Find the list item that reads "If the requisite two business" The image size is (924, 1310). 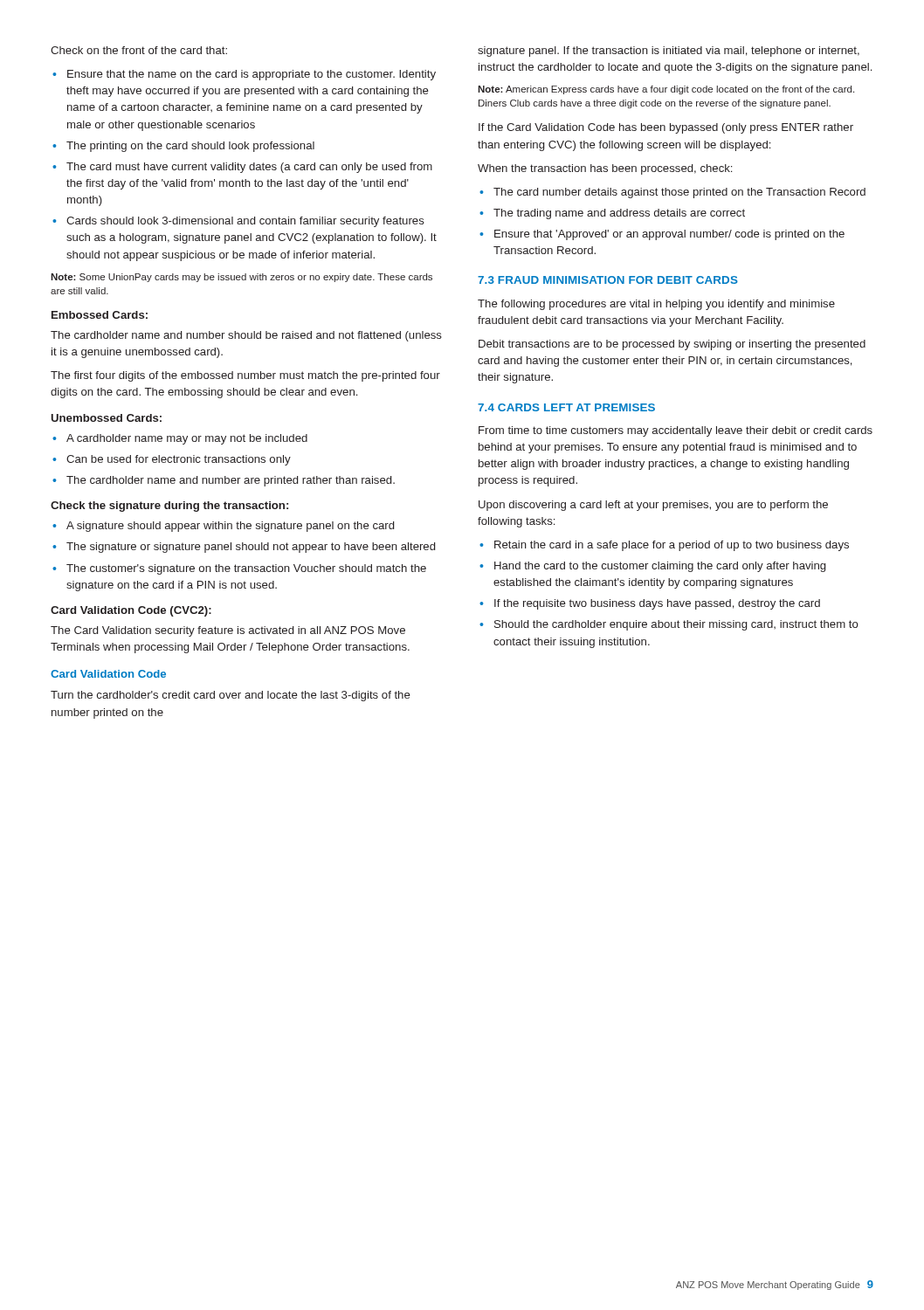click(x=657, y=603)
